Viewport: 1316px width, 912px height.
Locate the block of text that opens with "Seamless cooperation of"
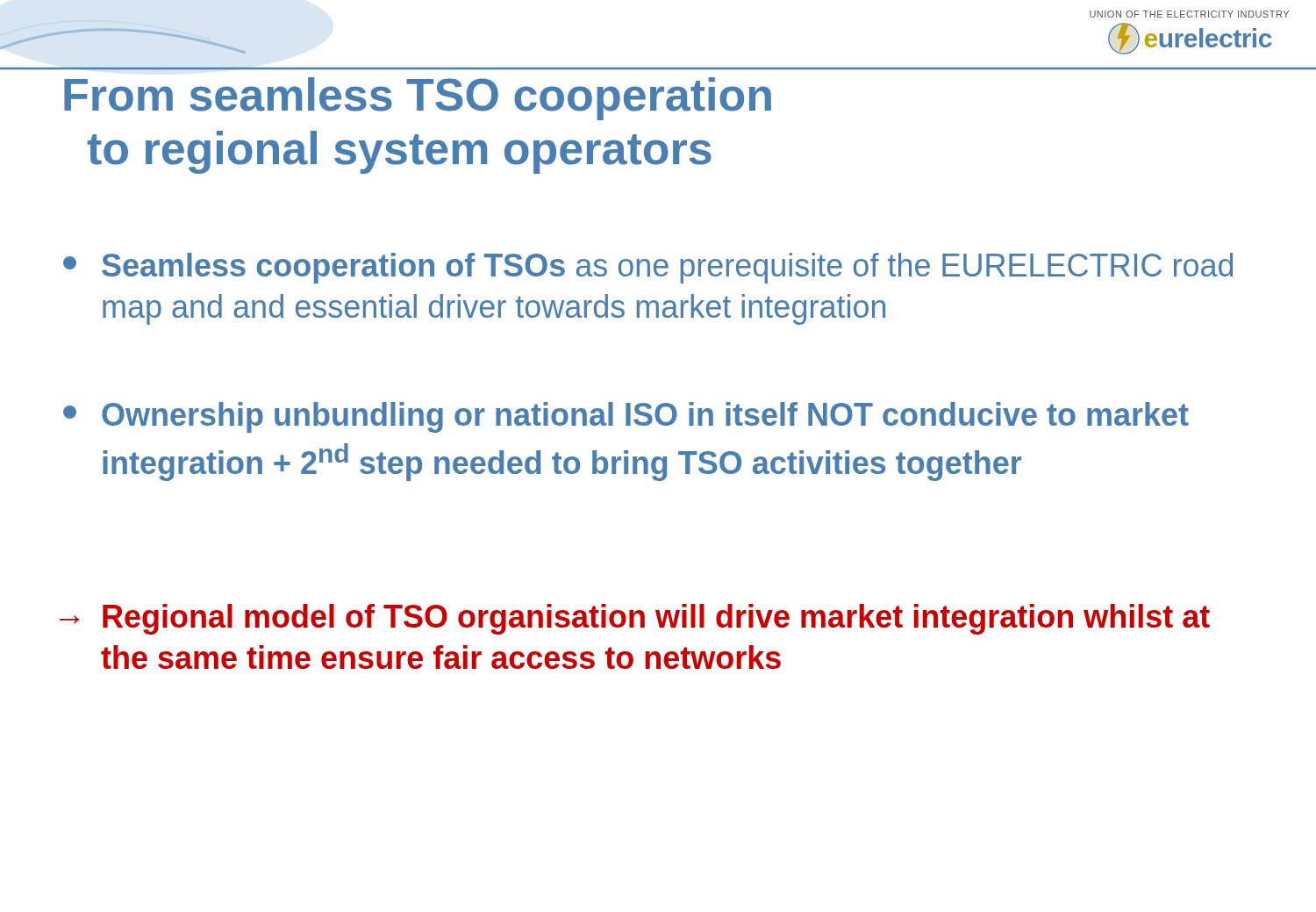click(649, 286)
